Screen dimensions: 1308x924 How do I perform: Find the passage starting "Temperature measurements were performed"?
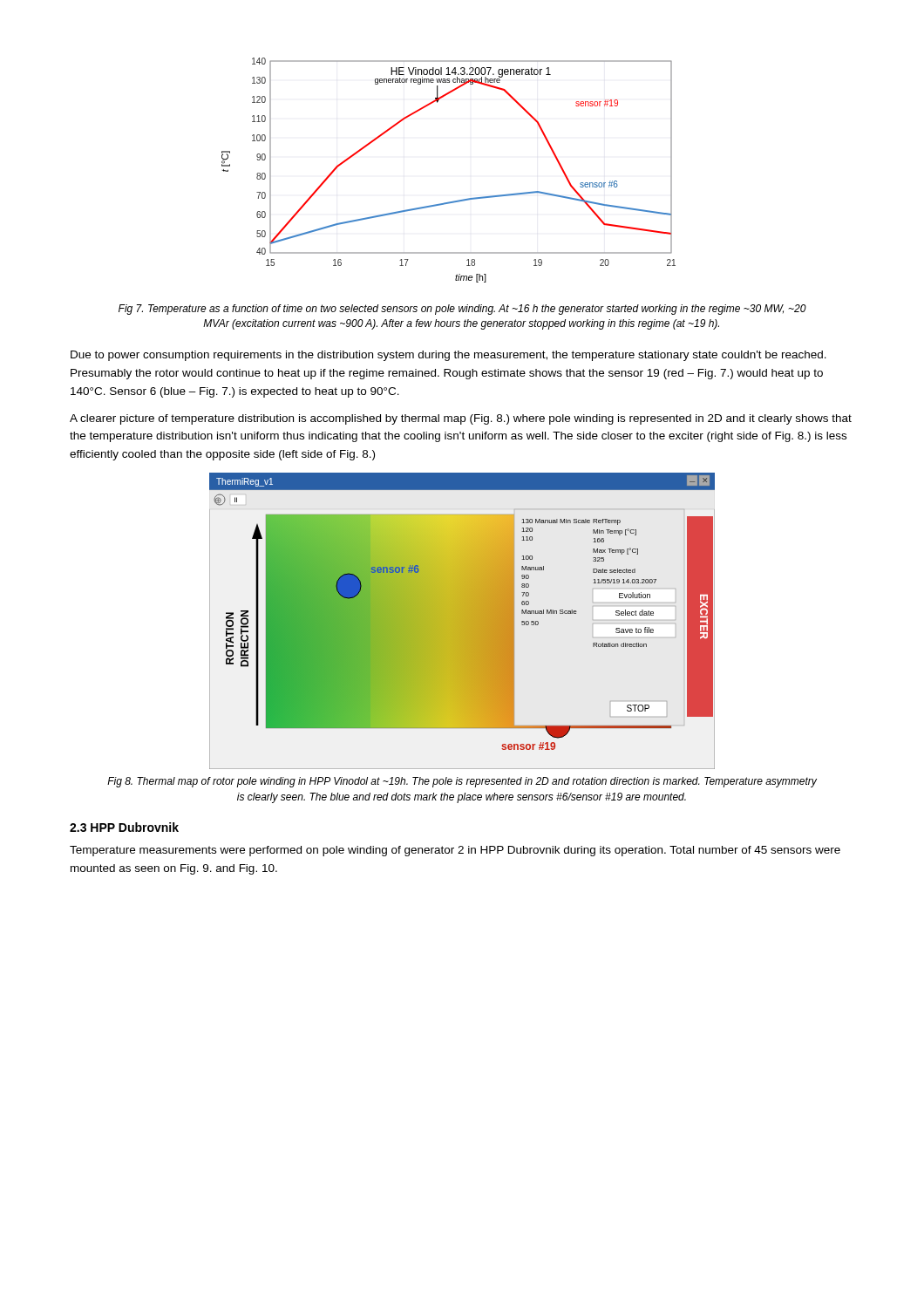[x=455, y=859]
